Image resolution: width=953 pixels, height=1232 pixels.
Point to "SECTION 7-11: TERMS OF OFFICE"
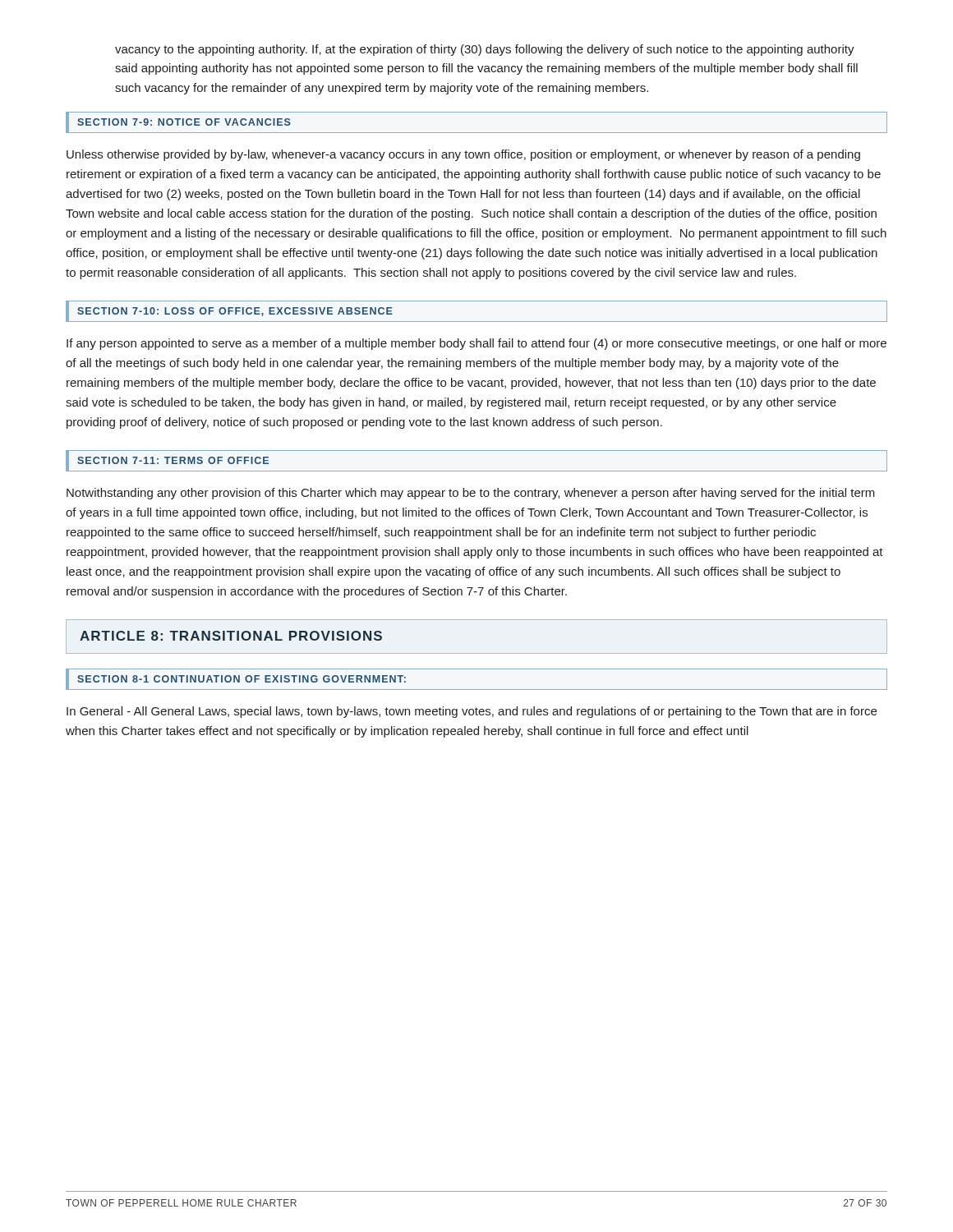coord(174,461)
